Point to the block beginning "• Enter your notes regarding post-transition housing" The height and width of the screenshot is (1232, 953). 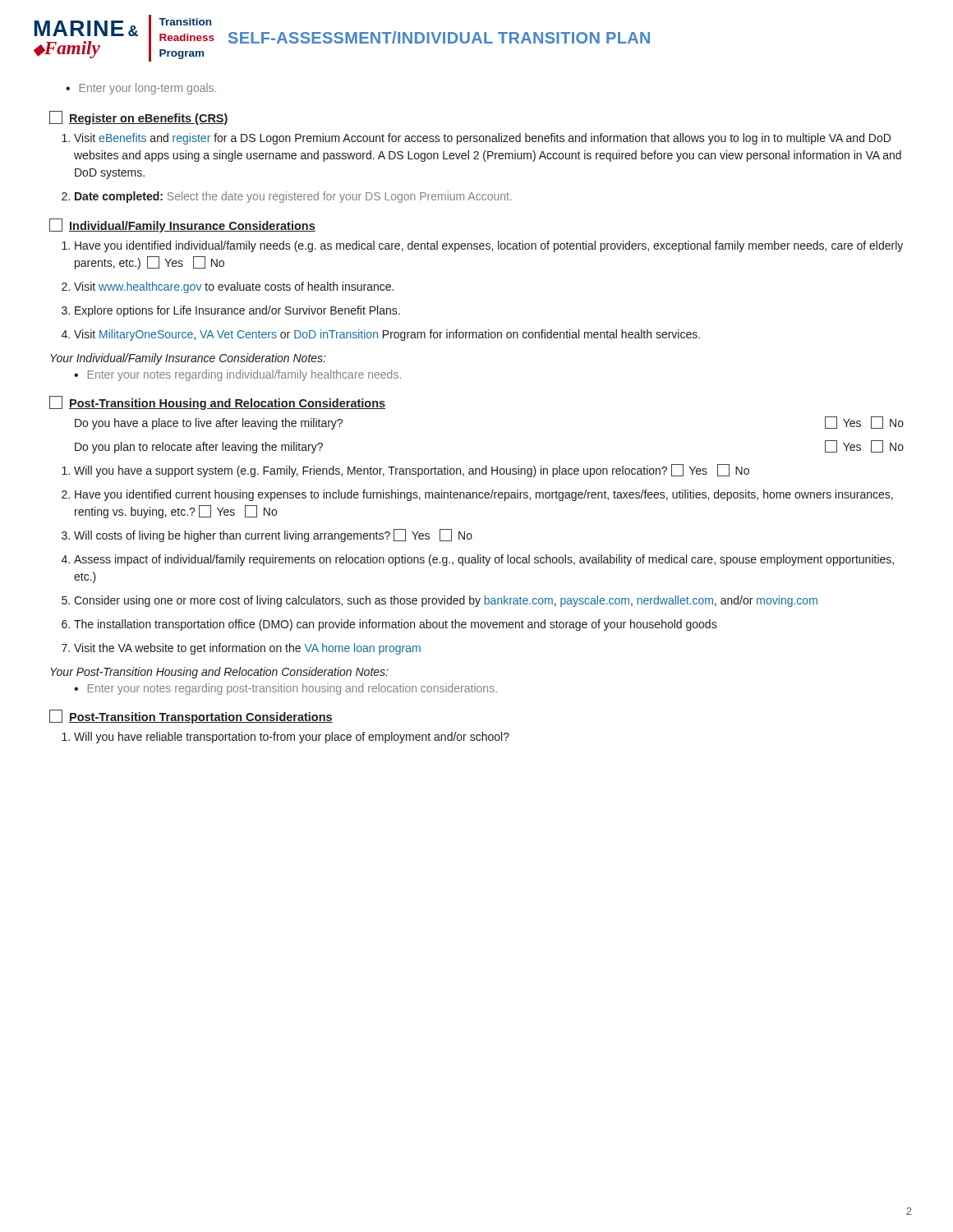[286, 689]
